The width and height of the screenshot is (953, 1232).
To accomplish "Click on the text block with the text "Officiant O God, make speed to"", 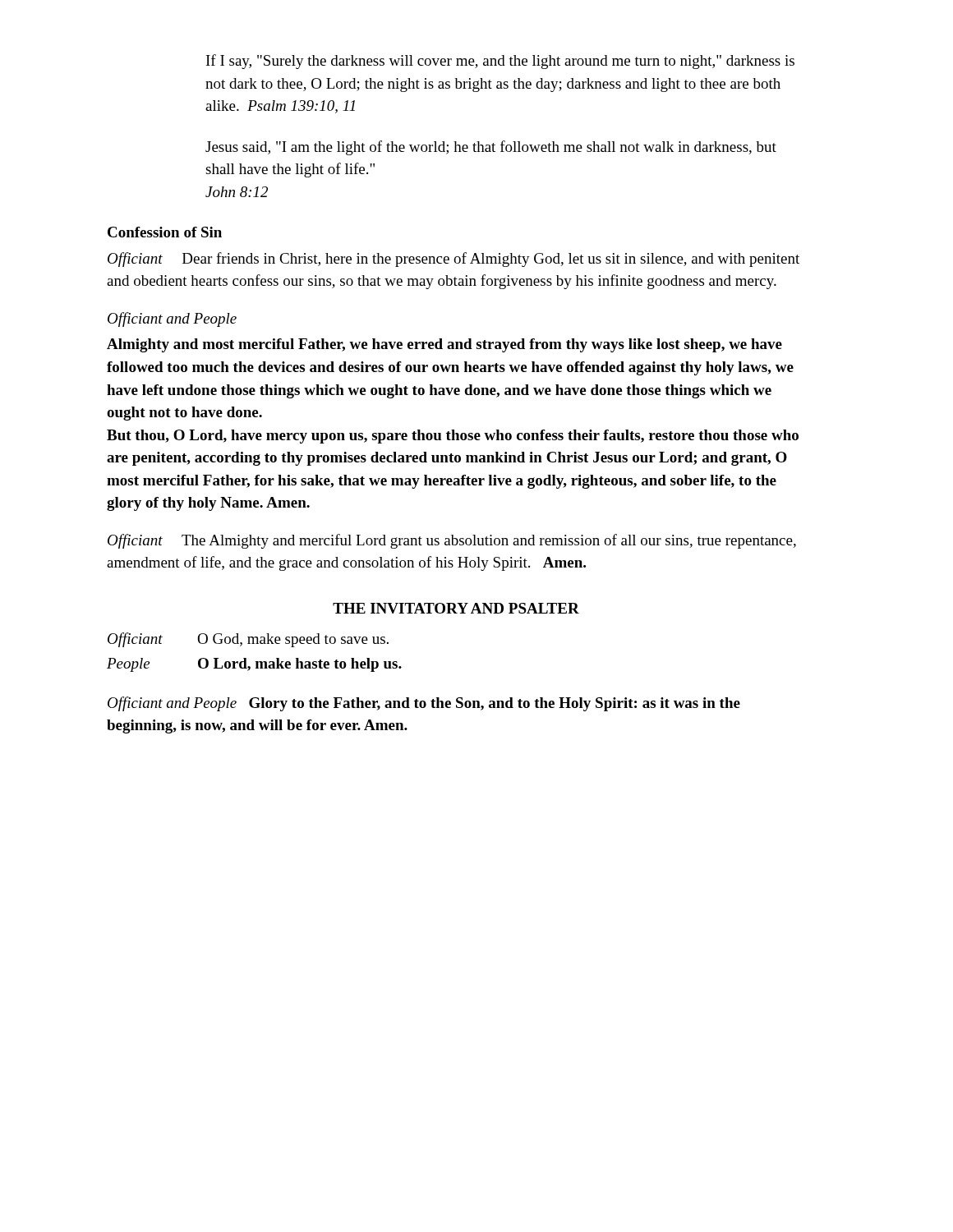I will click(248, 640).
